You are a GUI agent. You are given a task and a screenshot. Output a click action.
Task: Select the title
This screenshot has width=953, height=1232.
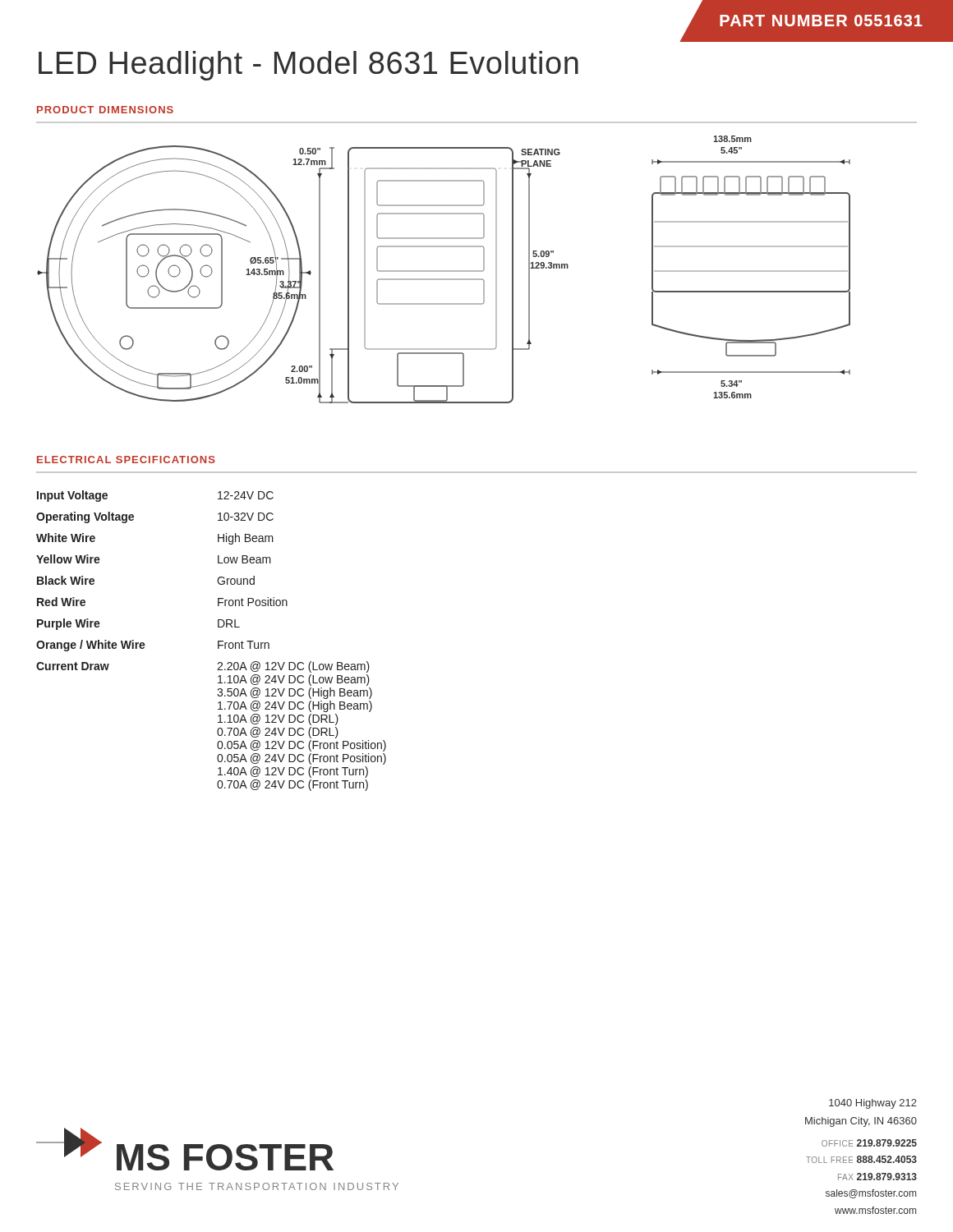coord(308,63)
